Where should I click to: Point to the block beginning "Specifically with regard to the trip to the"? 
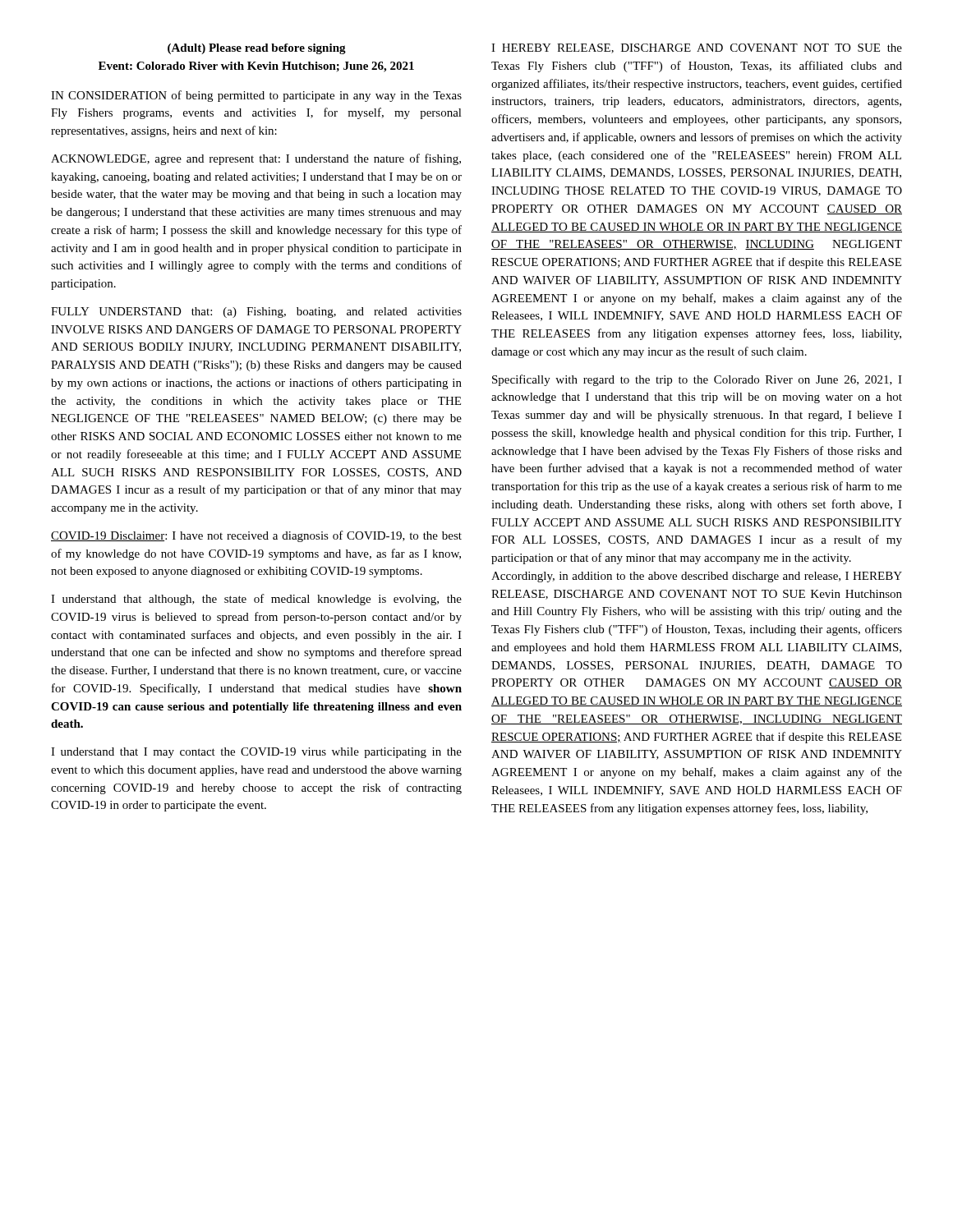click(697, 594)
